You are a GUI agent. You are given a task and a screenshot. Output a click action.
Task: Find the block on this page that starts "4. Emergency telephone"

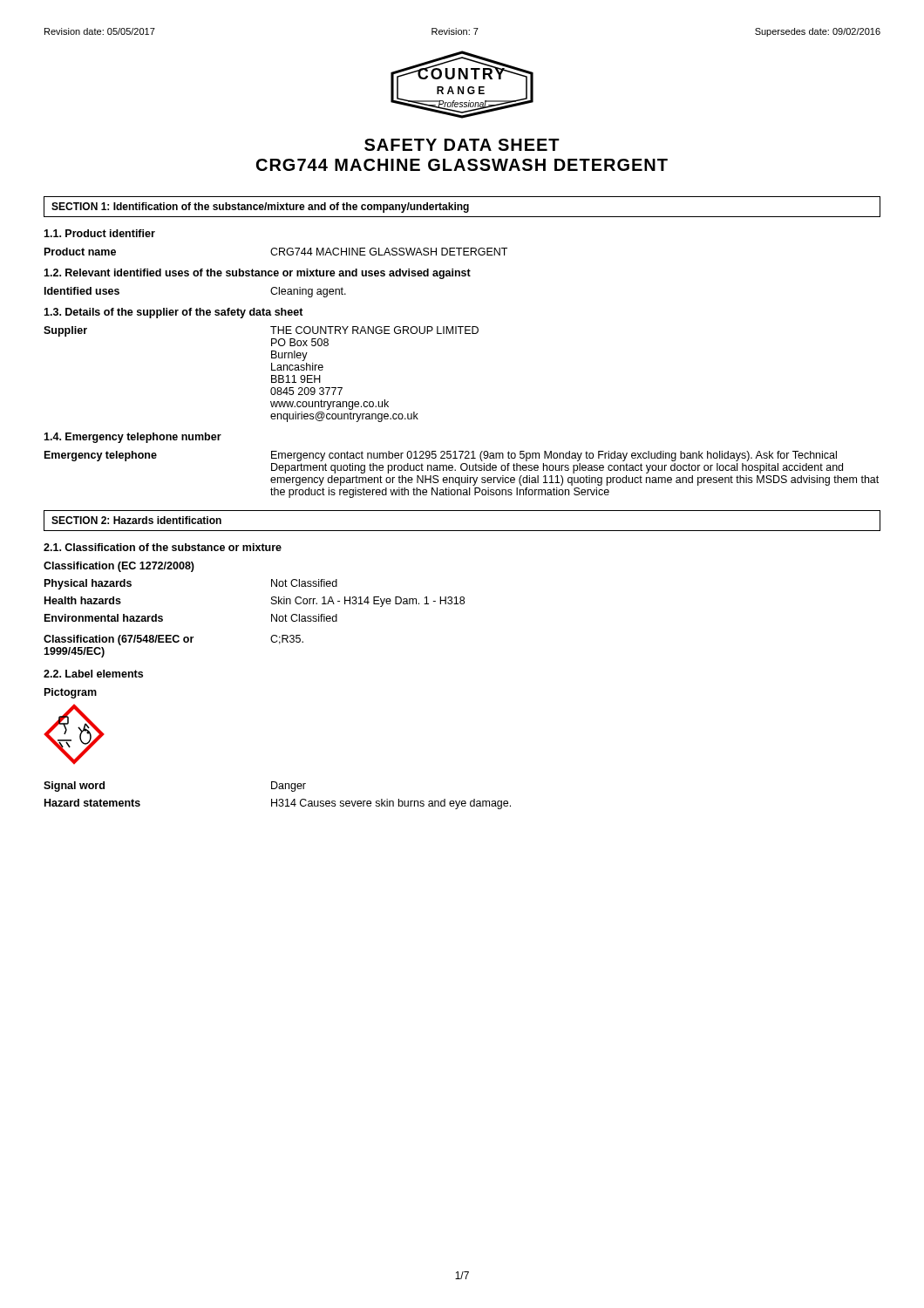pos(132,437)
